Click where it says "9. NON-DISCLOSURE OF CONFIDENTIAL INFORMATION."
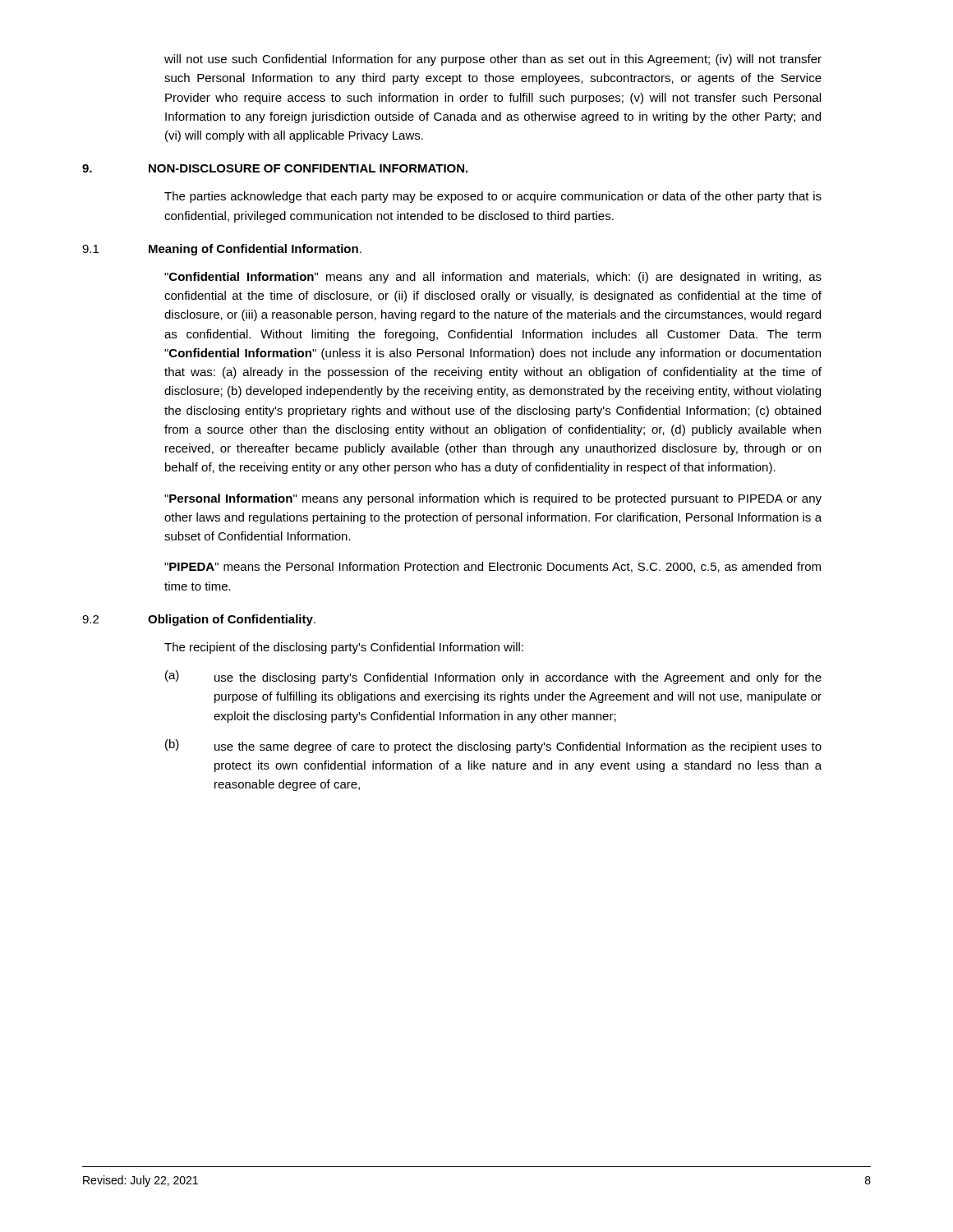The image size is (953, 1232). (x=275, y=168)
